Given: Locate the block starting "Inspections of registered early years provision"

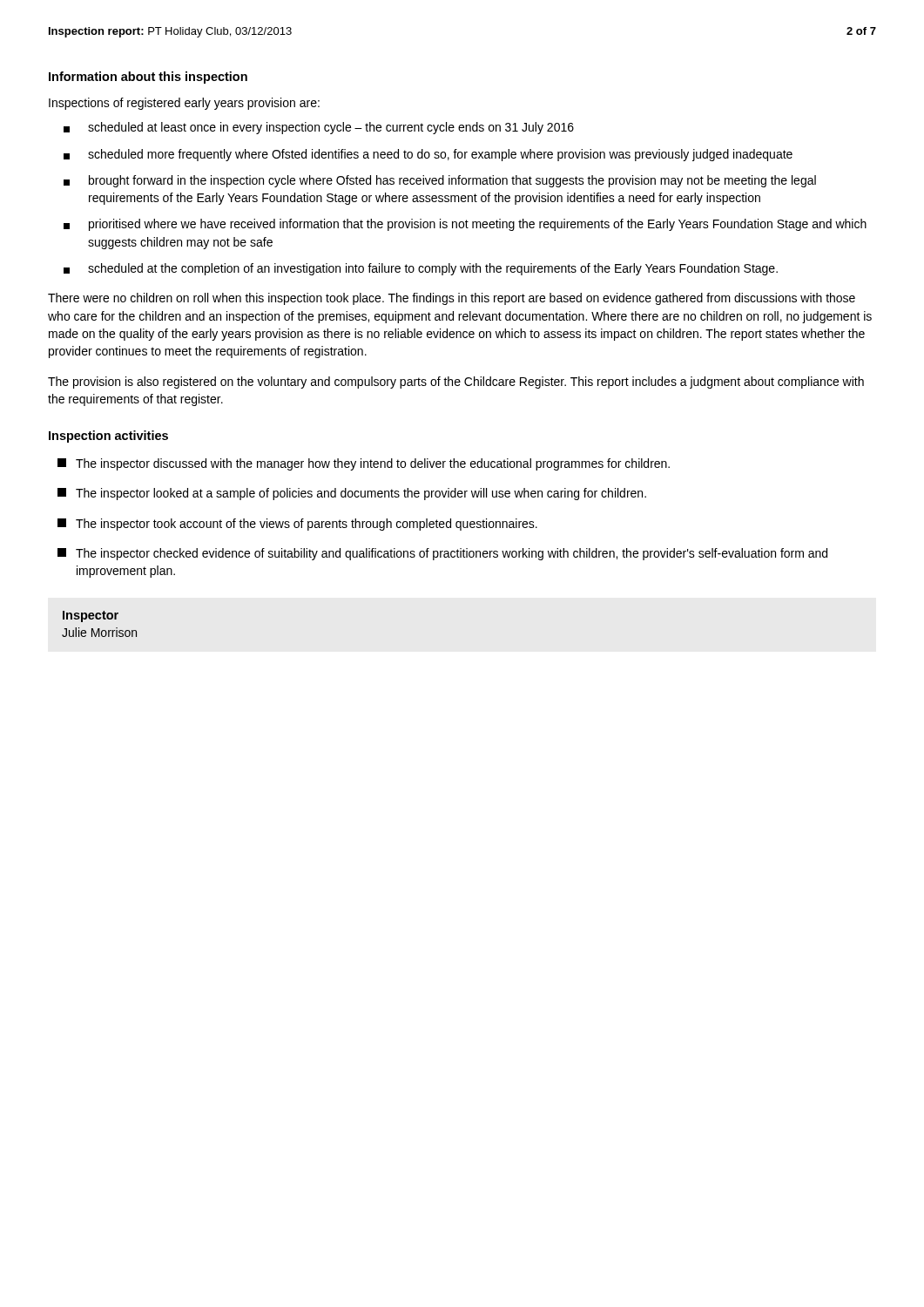Looking at the screenshot, I should pyautogui.click(x=184, y=103).
